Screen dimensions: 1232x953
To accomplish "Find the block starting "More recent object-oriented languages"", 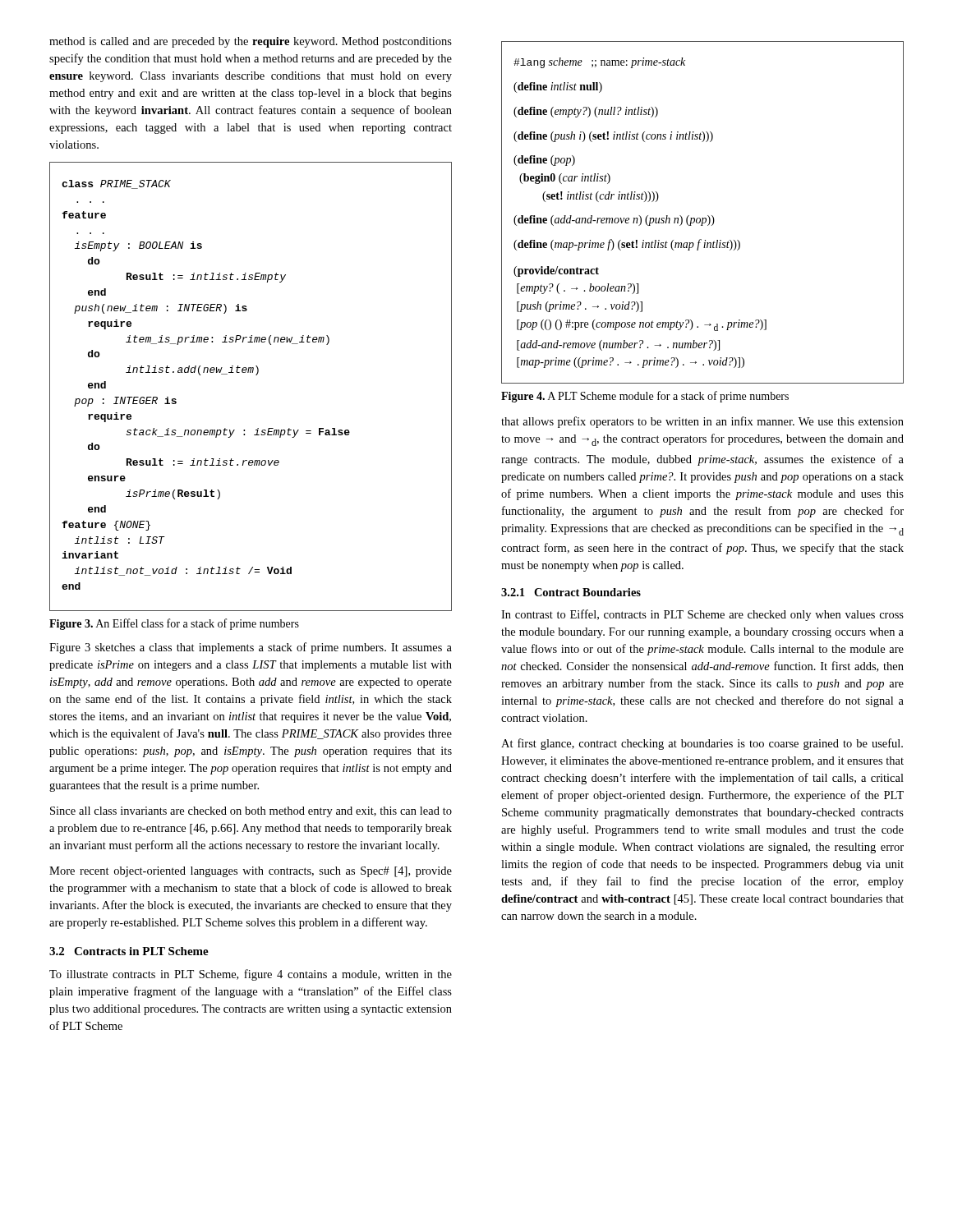I will 251,897.
